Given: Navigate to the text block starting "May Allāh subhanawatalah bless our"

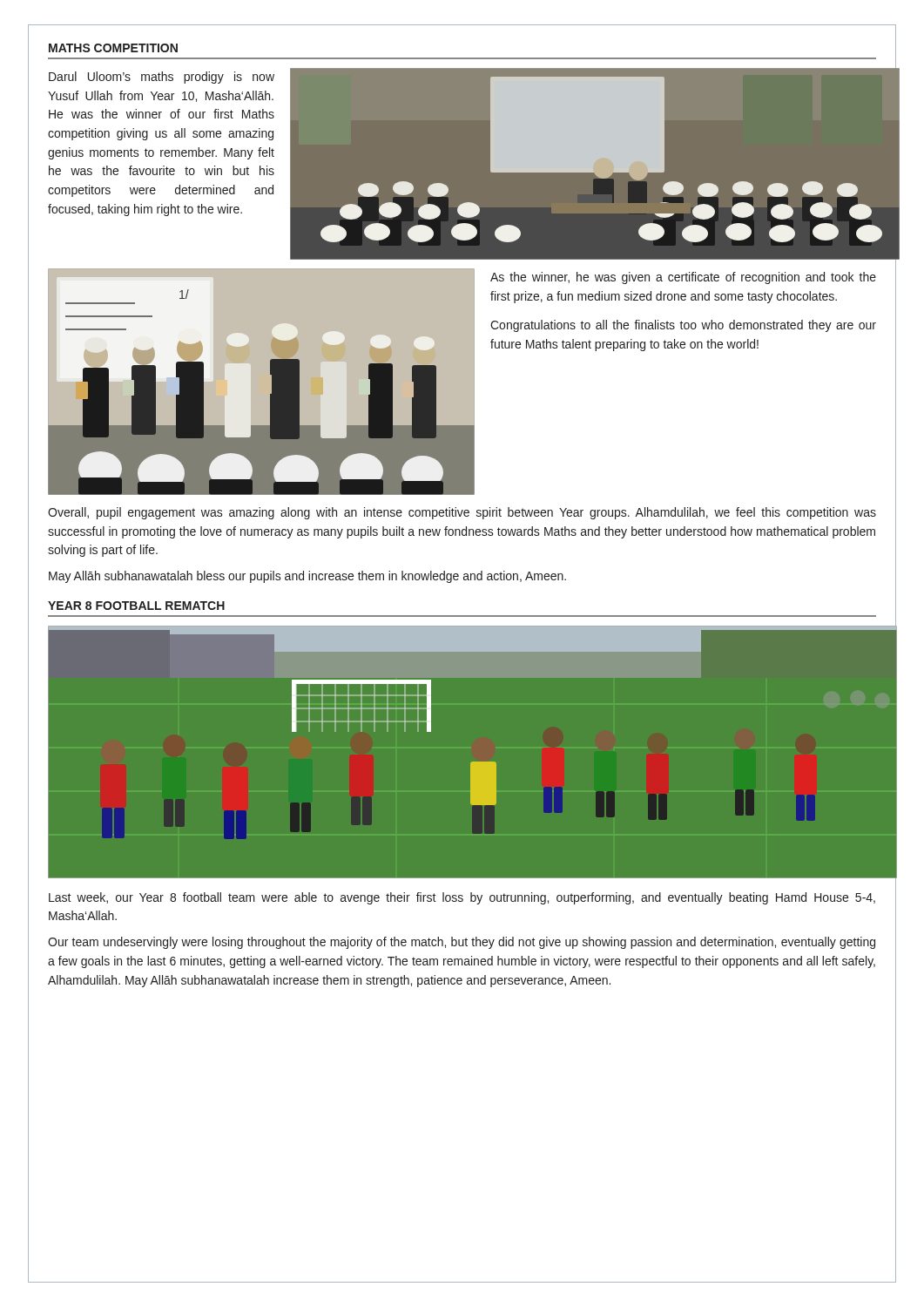Looking at the screenshot, I should tap(307, 576).
